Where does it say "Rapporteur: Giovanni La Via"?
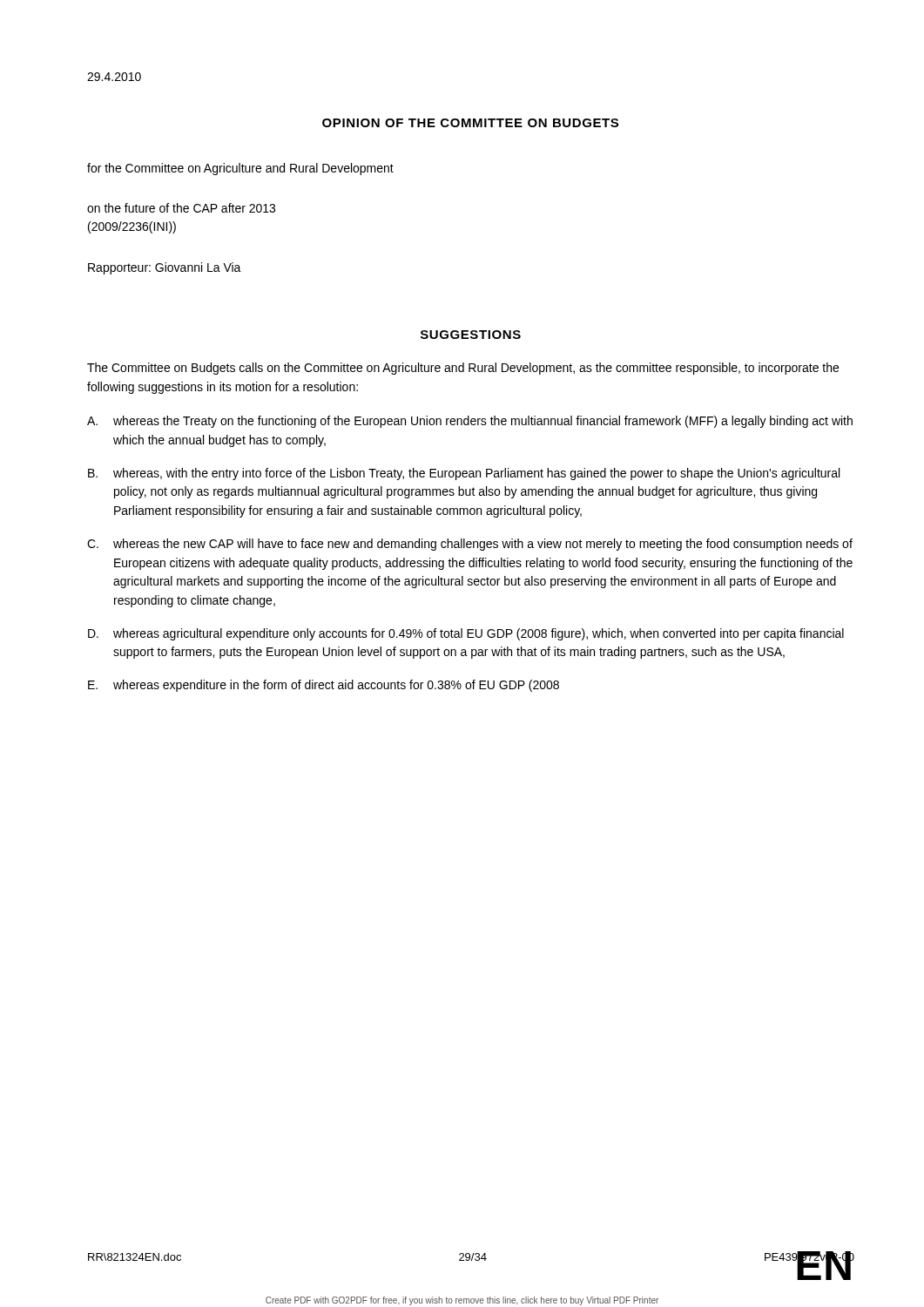924x1307 pixels. point(164,267)
